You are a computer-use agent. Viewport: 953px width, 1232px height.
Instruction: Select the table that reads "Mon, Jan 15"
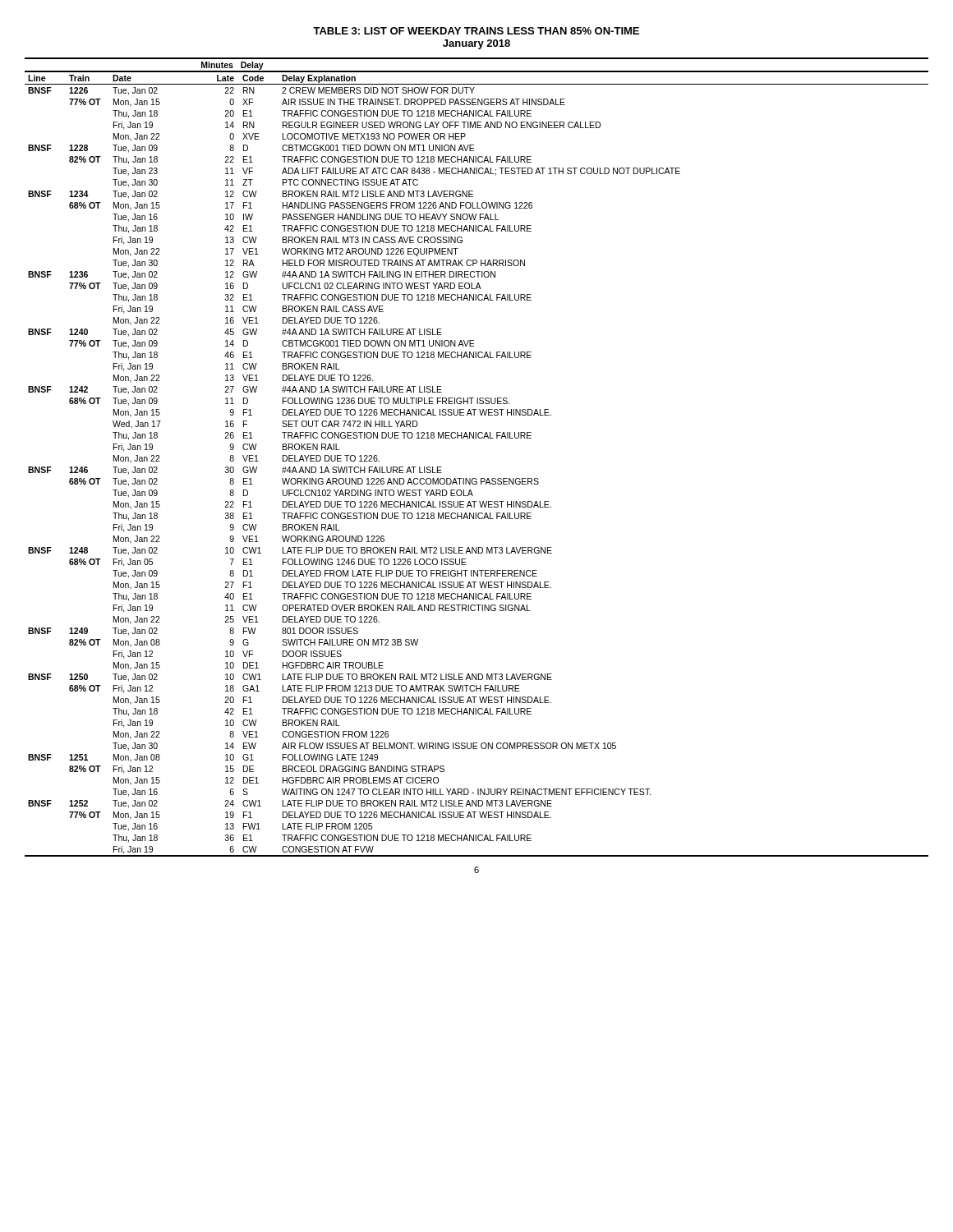point(476,457)
